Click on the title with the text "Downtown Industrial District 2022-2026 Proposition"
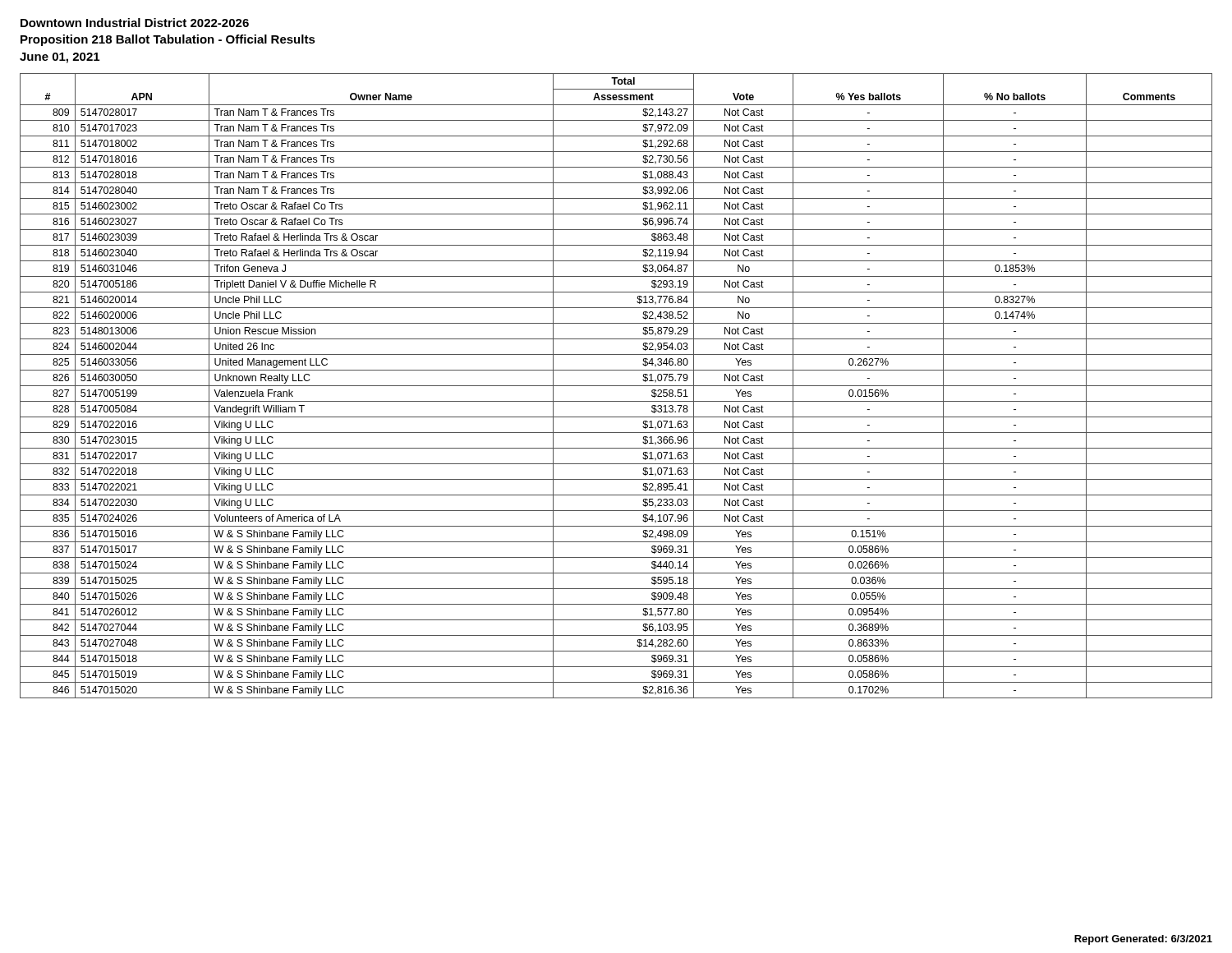 pyautogui.click(x=135, y=23)
